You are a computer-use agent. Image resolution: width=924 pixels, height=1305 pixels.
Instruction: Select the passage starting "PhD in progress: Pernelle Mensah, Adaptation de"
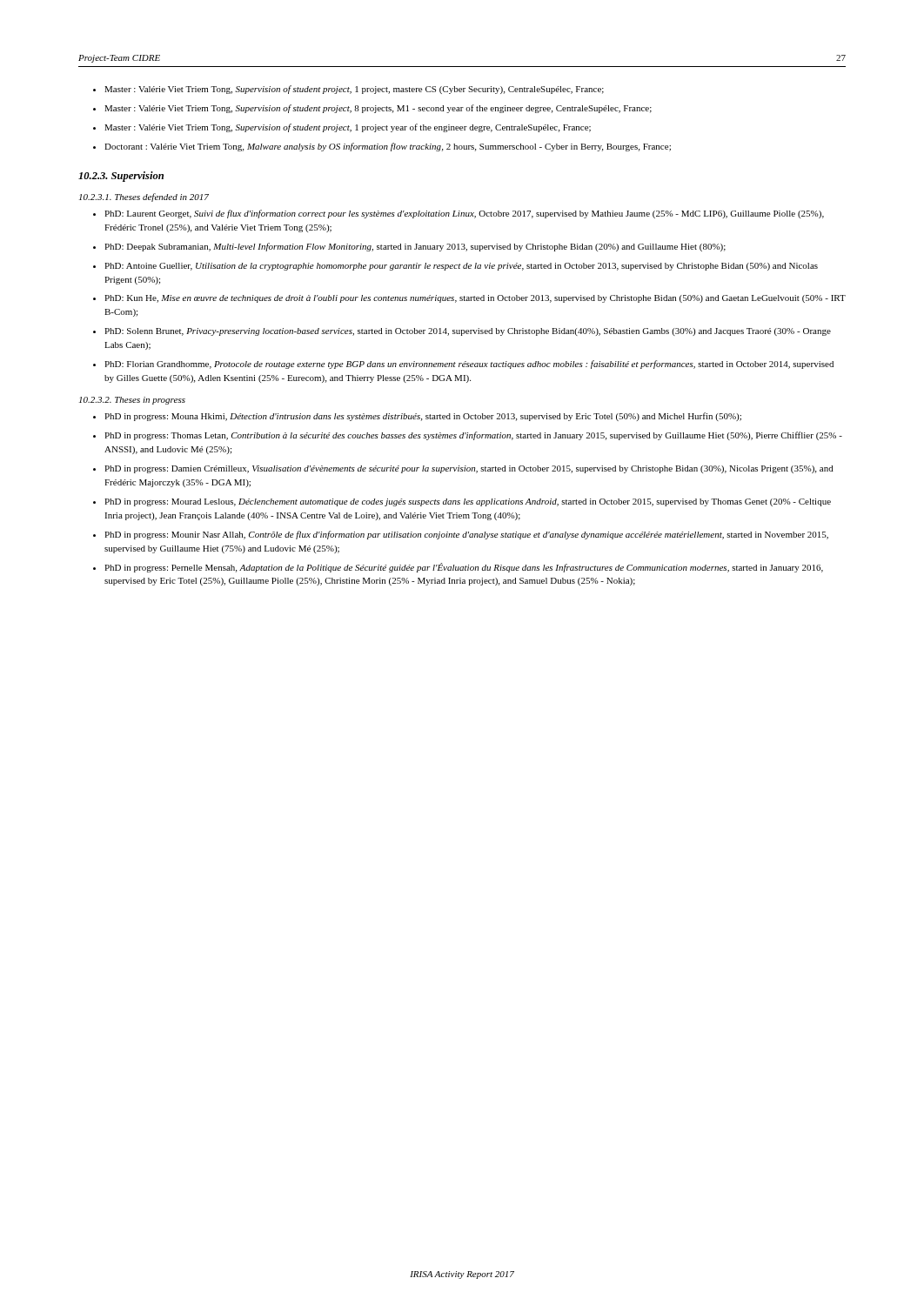(464, 574)
